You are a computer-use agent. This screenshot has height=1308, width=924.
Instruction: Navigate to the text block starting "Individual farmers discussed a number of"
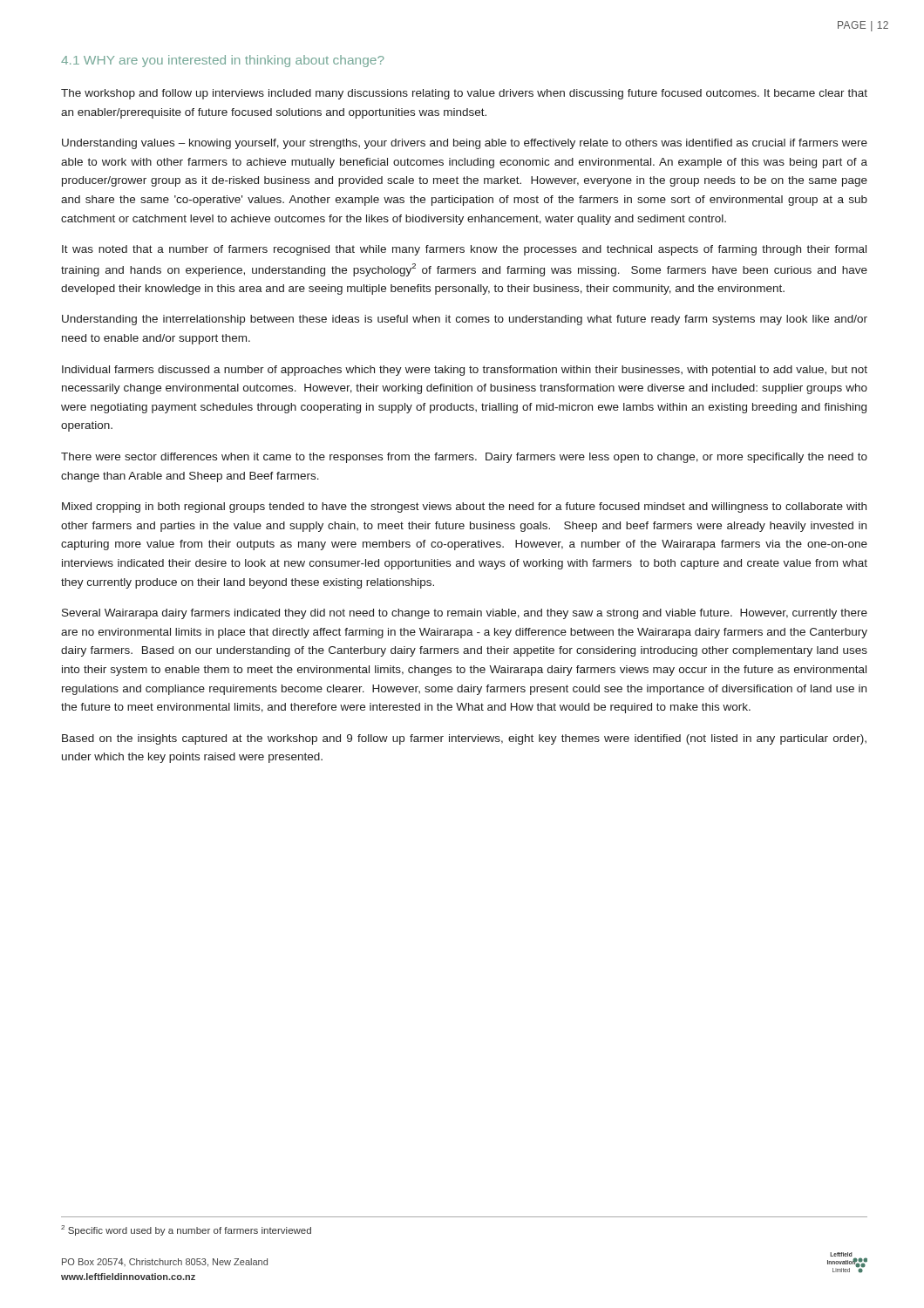coord(464,397)
